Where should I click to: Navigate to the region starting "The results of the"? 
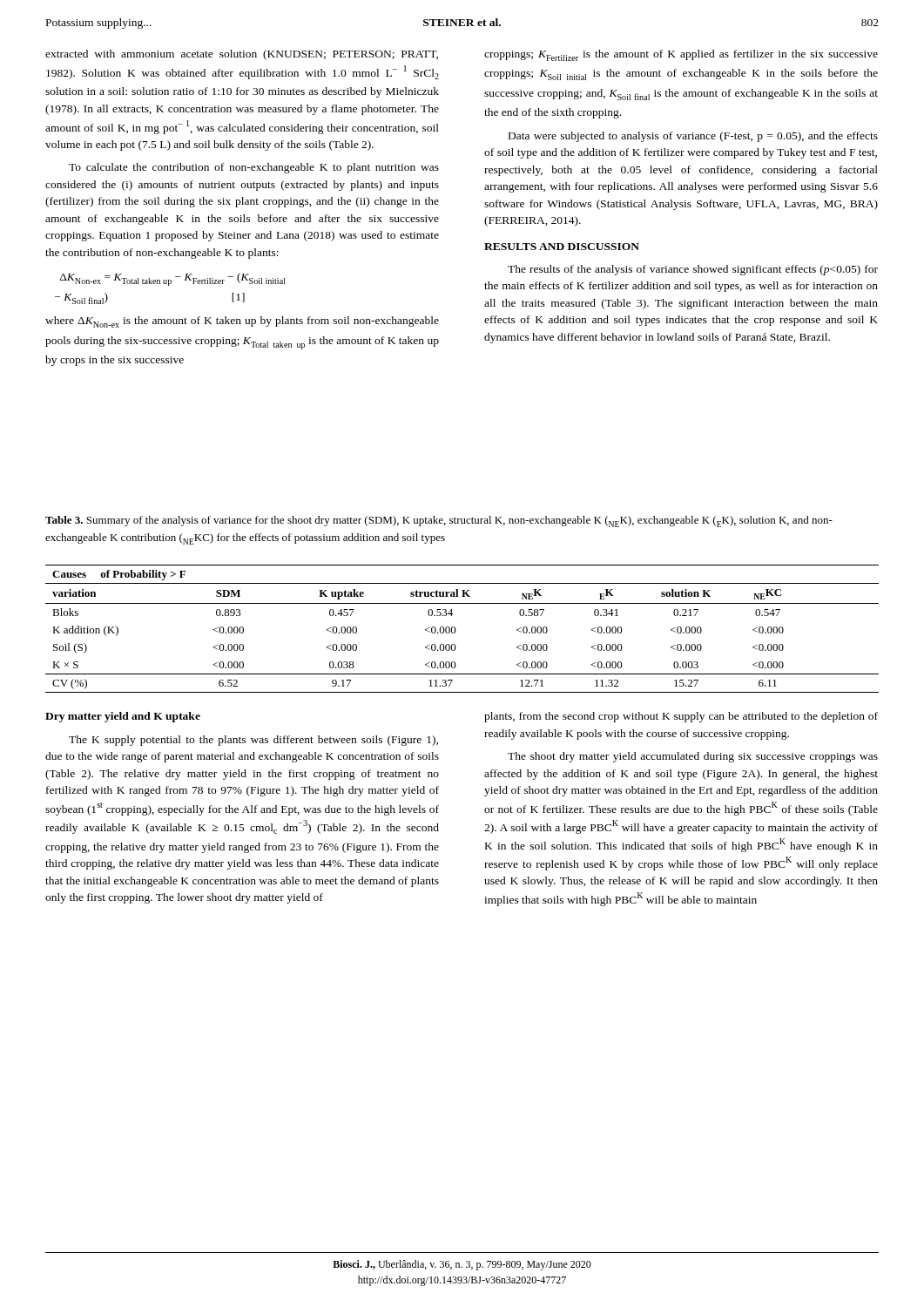click(x=681, y=303)
